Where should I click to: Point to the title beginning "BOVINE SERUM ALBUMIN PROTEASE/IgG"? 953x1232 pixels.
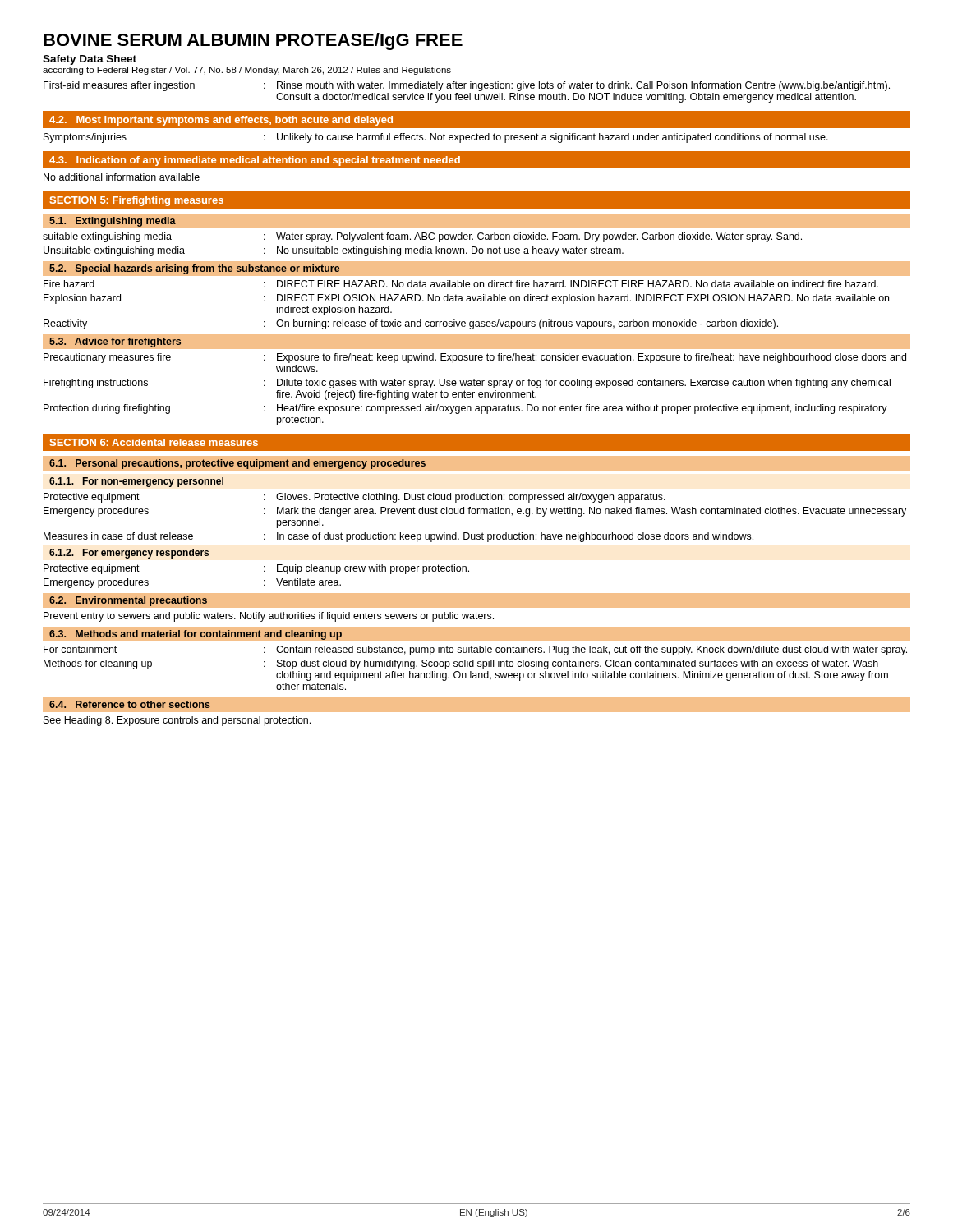click(x=253, y=41)
